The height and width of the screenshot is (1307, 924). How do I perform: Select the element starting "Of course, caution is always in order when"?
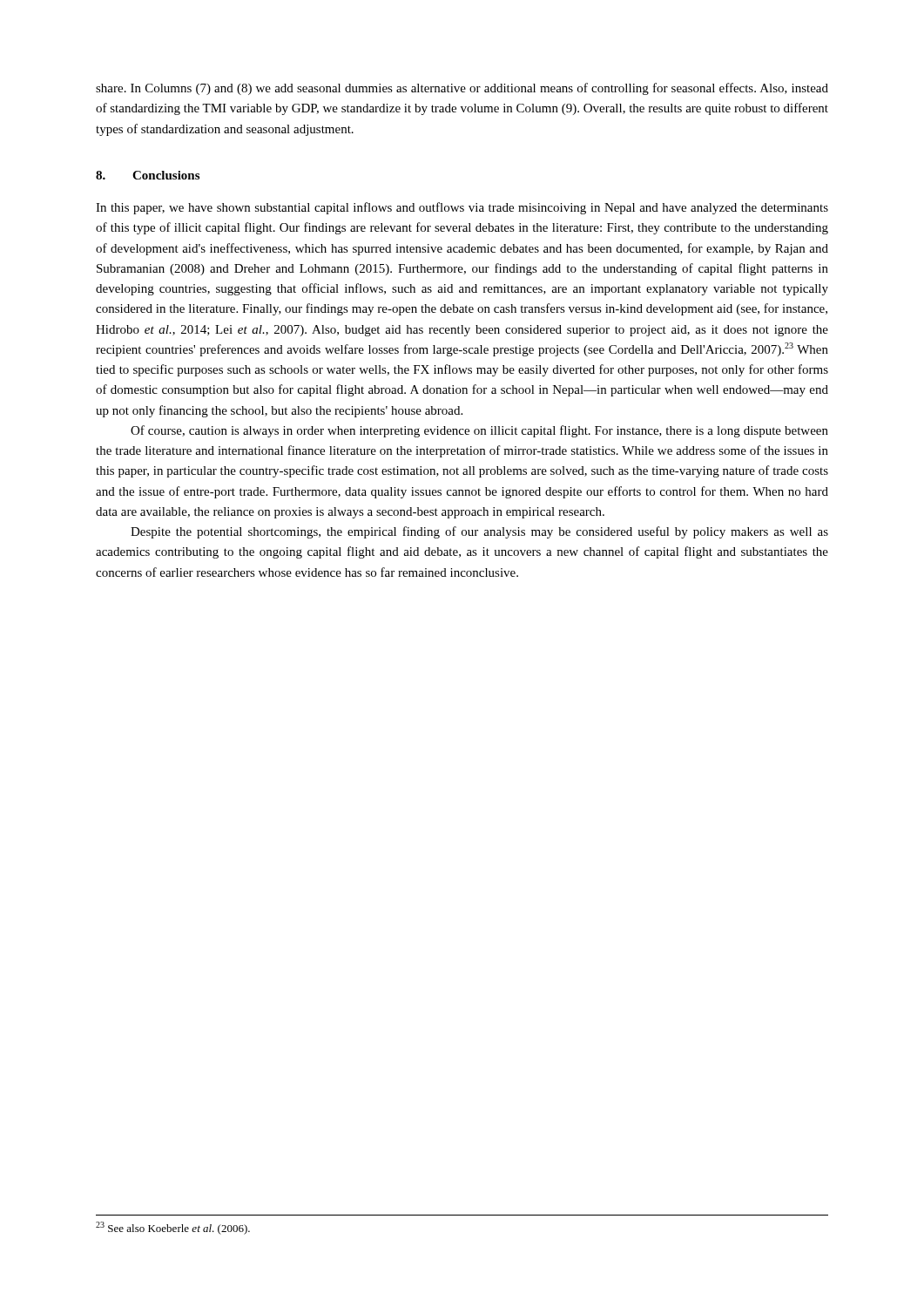coord(462,471)
